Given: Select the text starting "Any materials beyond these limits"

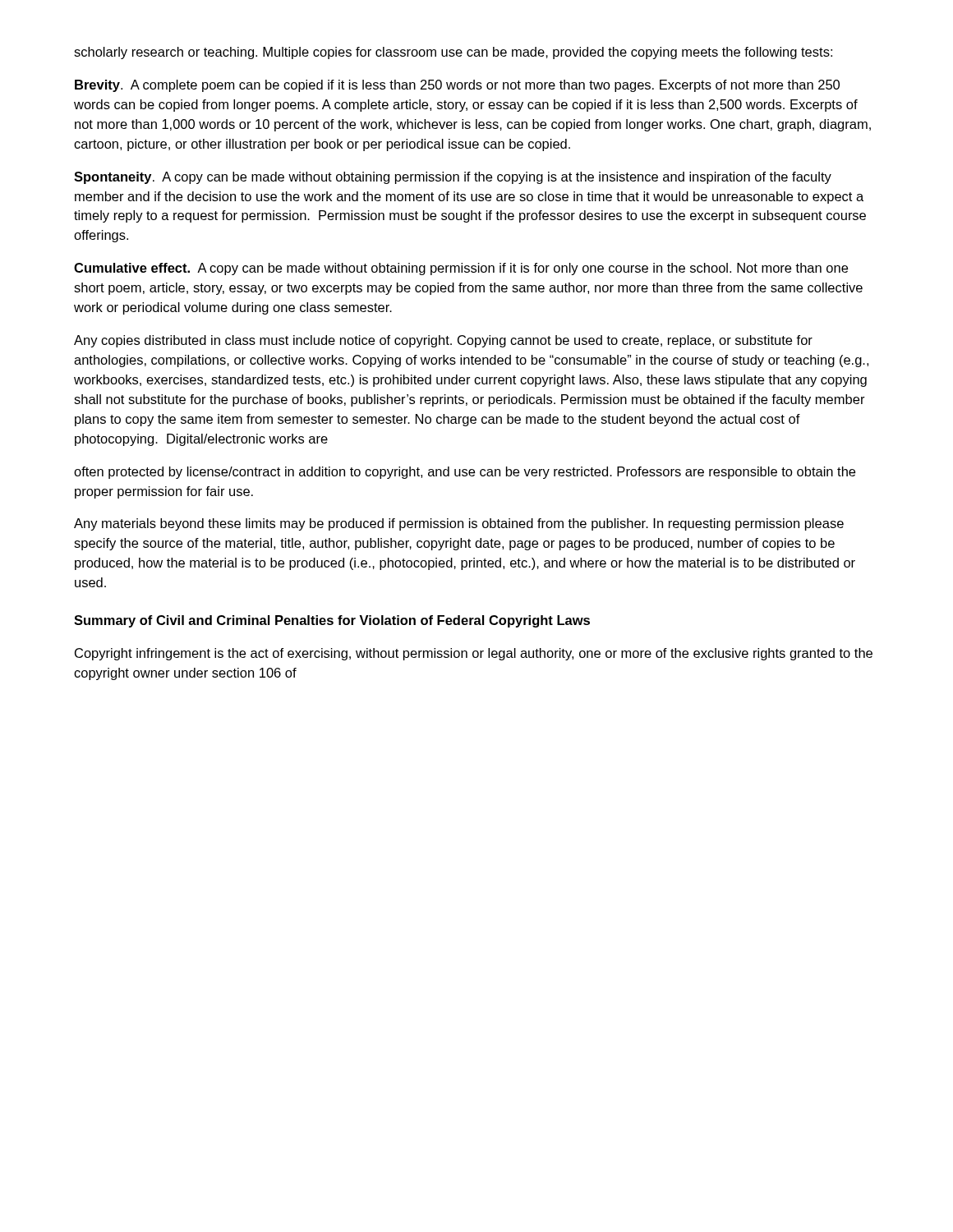Looking at the screenshot, I should 465,553.
